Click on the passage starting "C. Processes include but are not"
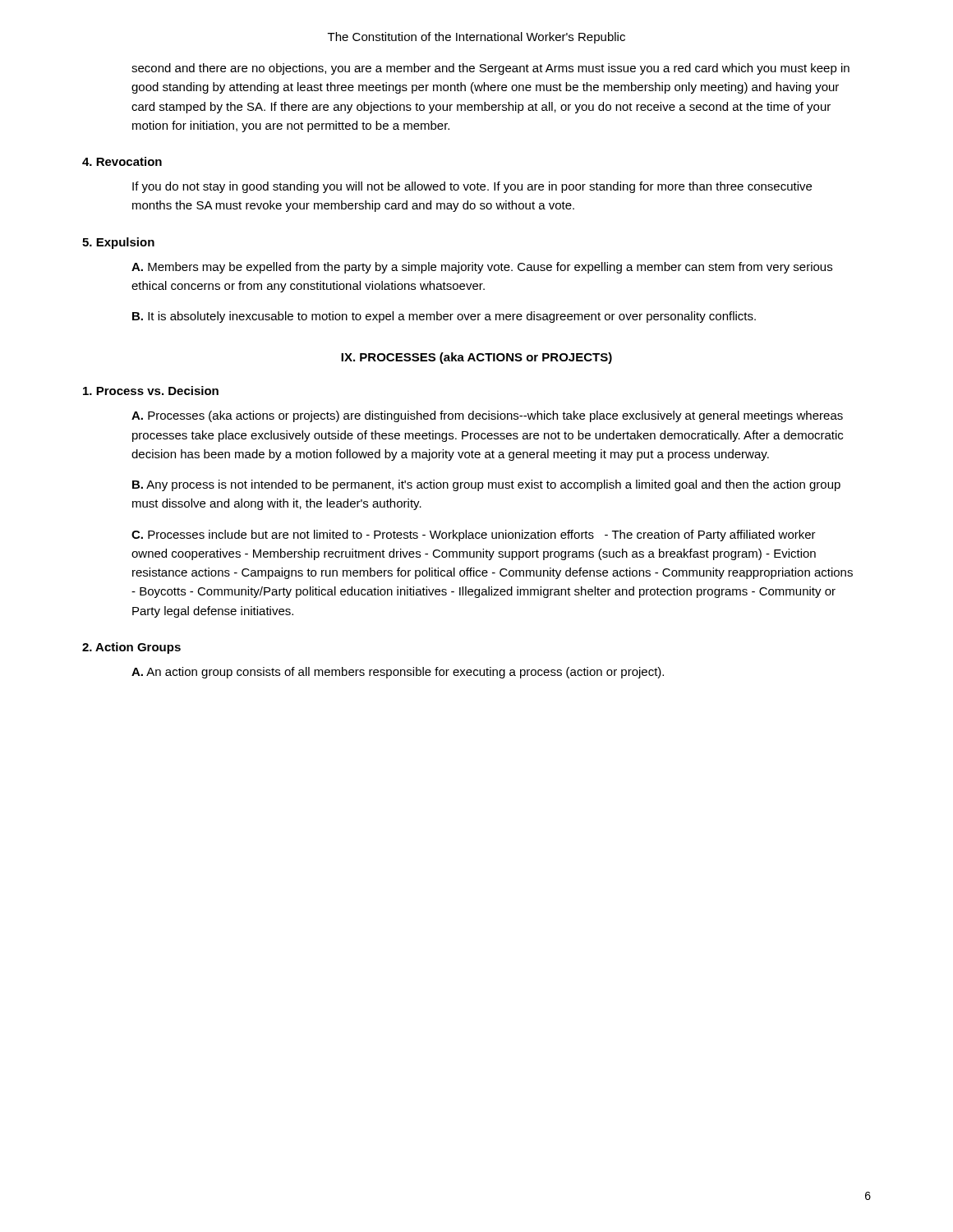Screen dimensions: 1232x953 coord(492,572)
